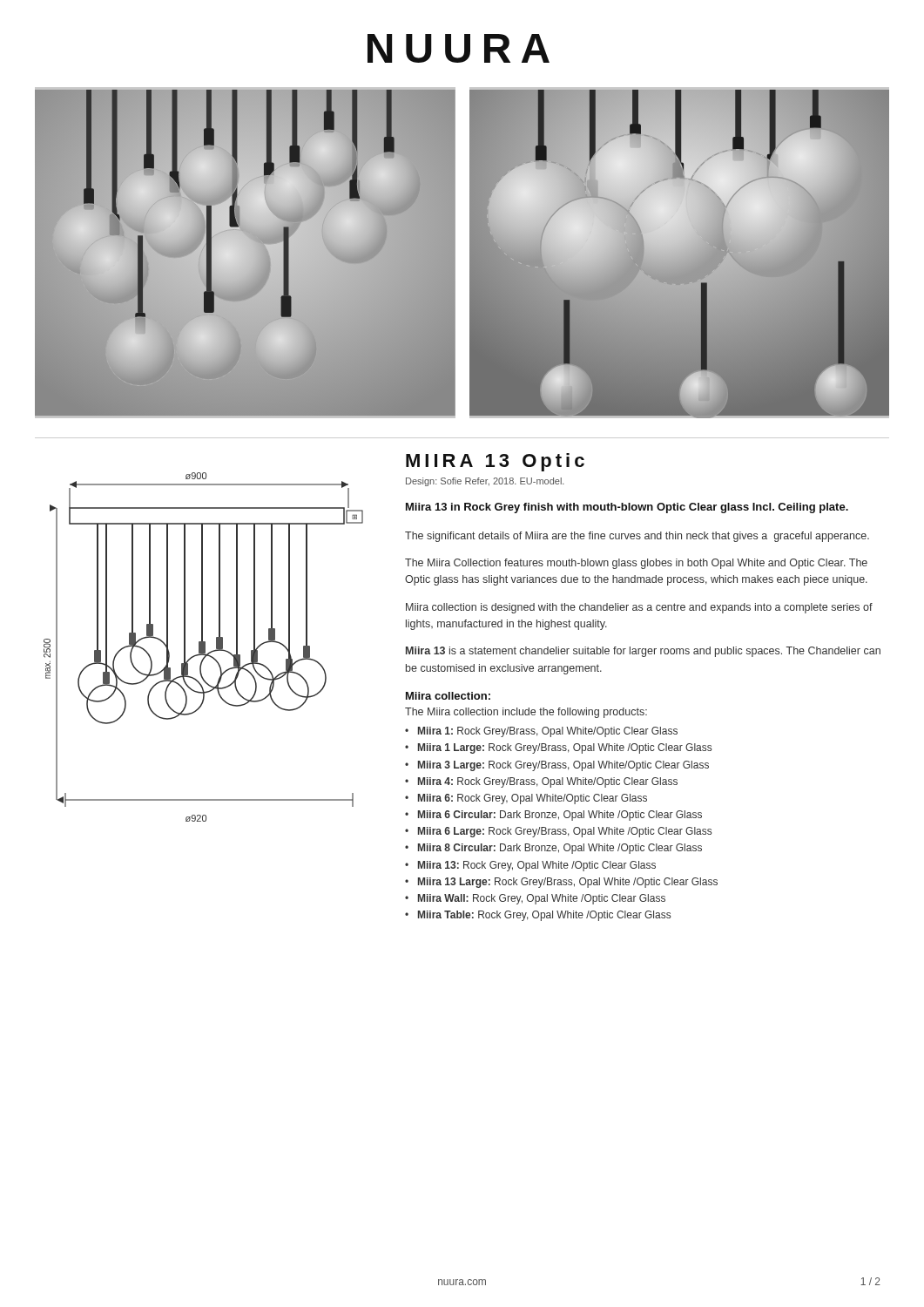Image resolution: width=924 pixels, height=1307 pixels.
Task: Find the text block starting "Miira 6: Rock Grey, Opal White/Optic"
Action: (647, 799)
